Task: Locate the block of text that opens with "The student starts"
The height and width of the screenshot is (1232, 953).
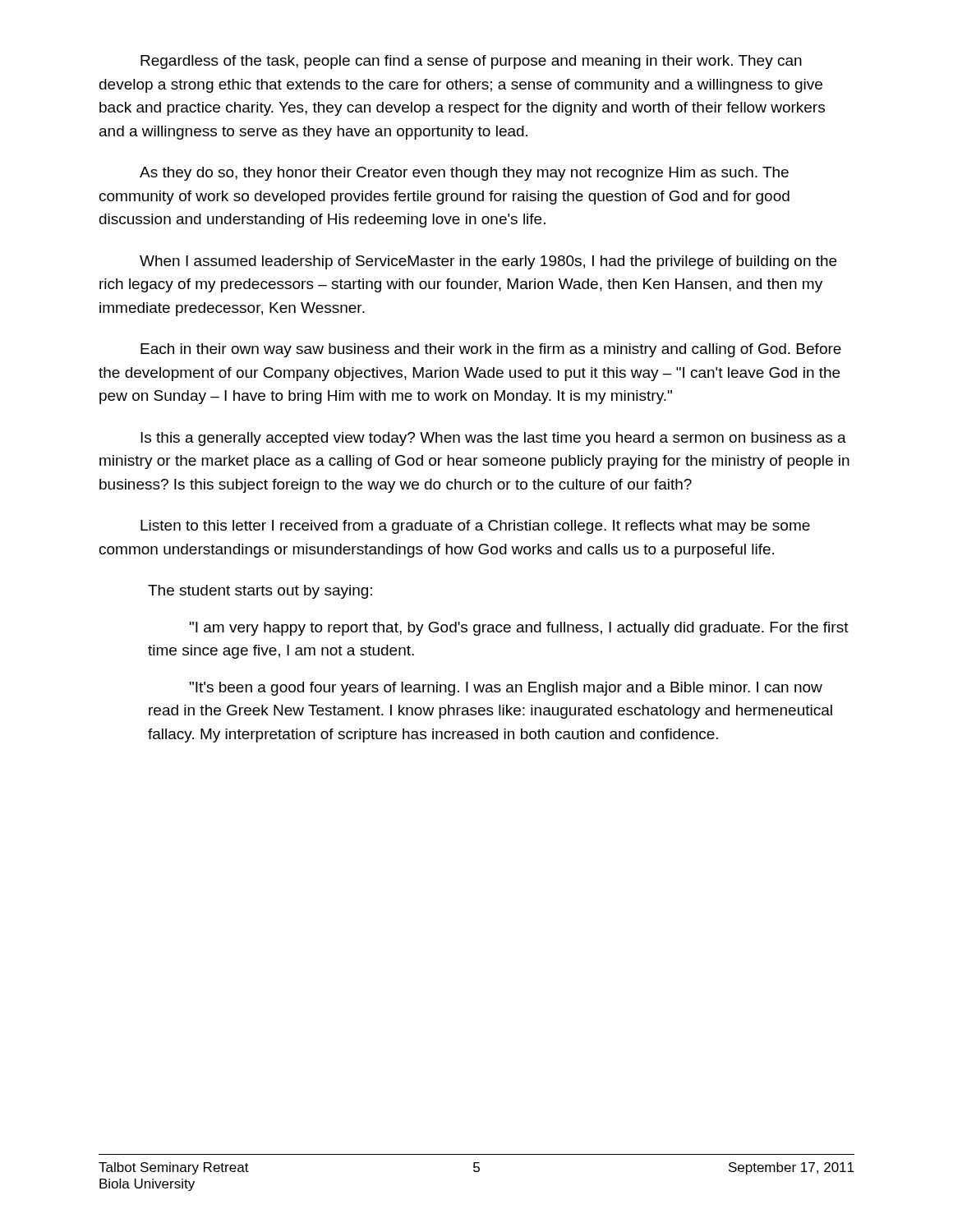Action: [x=261, y=590]
